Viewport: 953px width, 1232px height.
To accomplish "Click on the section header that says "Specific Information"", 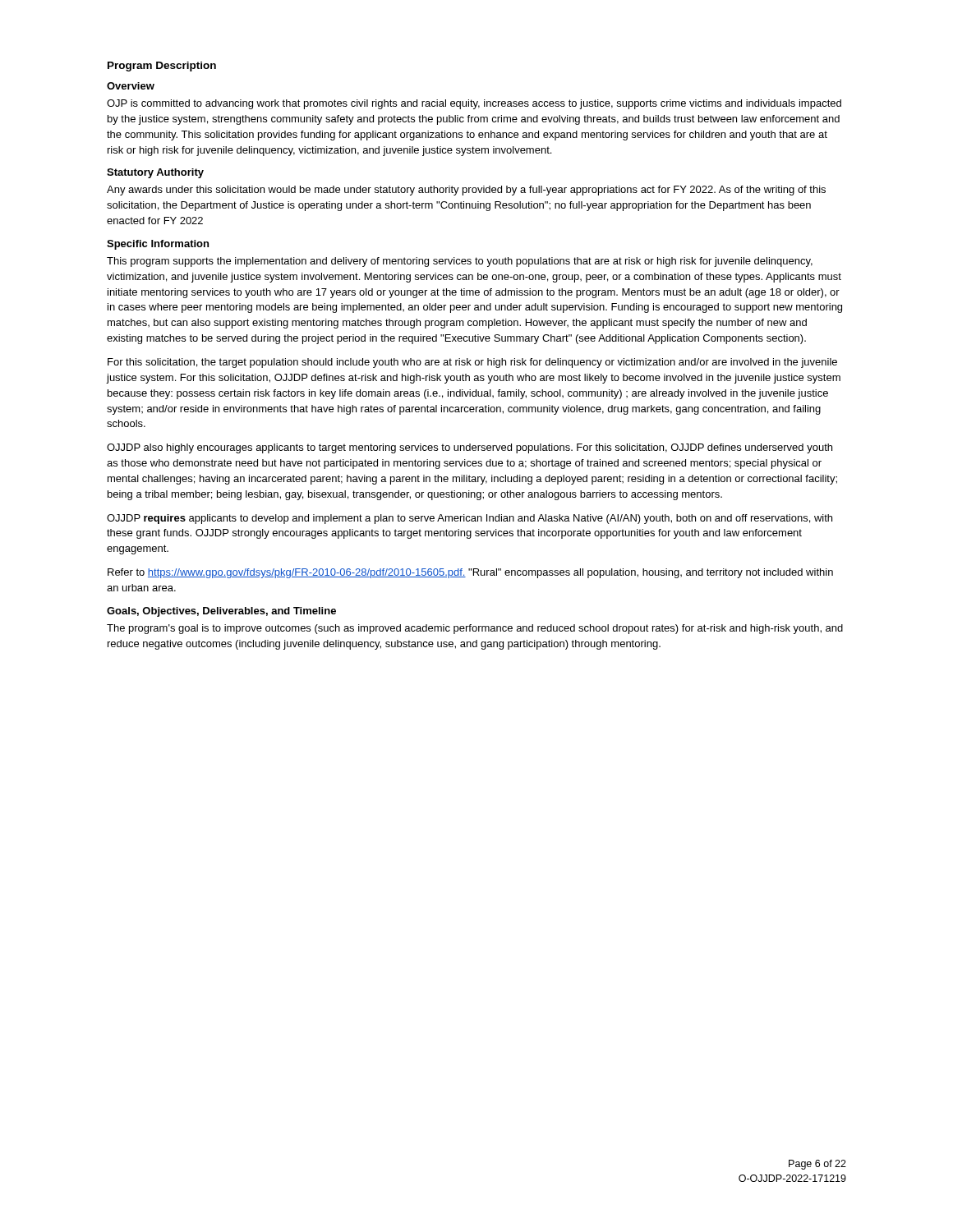I will [158, 243].
